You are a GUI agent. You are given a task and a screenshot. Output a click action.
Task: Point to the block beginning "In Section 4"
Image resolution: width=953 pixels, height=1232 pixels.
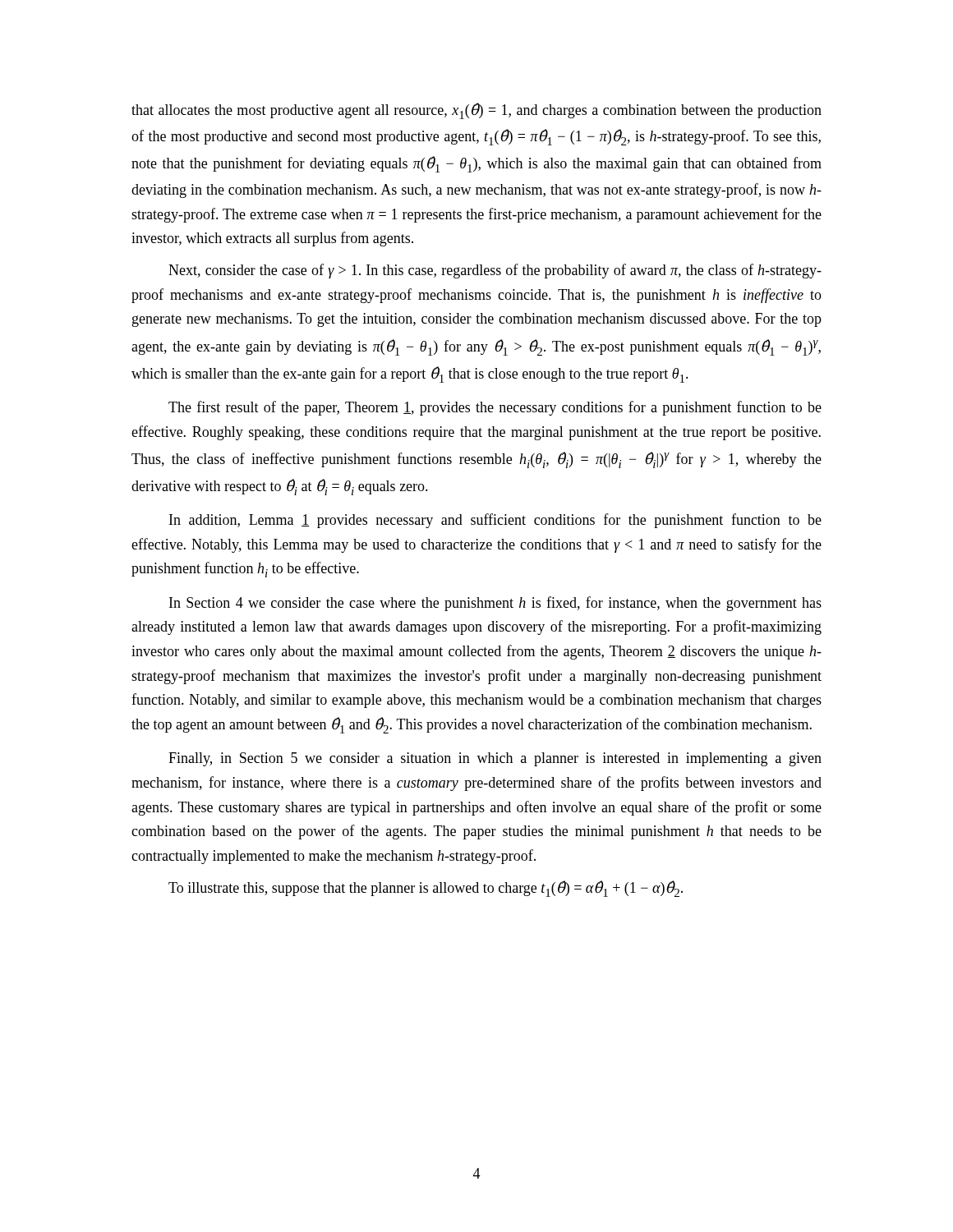coord(476,665)
